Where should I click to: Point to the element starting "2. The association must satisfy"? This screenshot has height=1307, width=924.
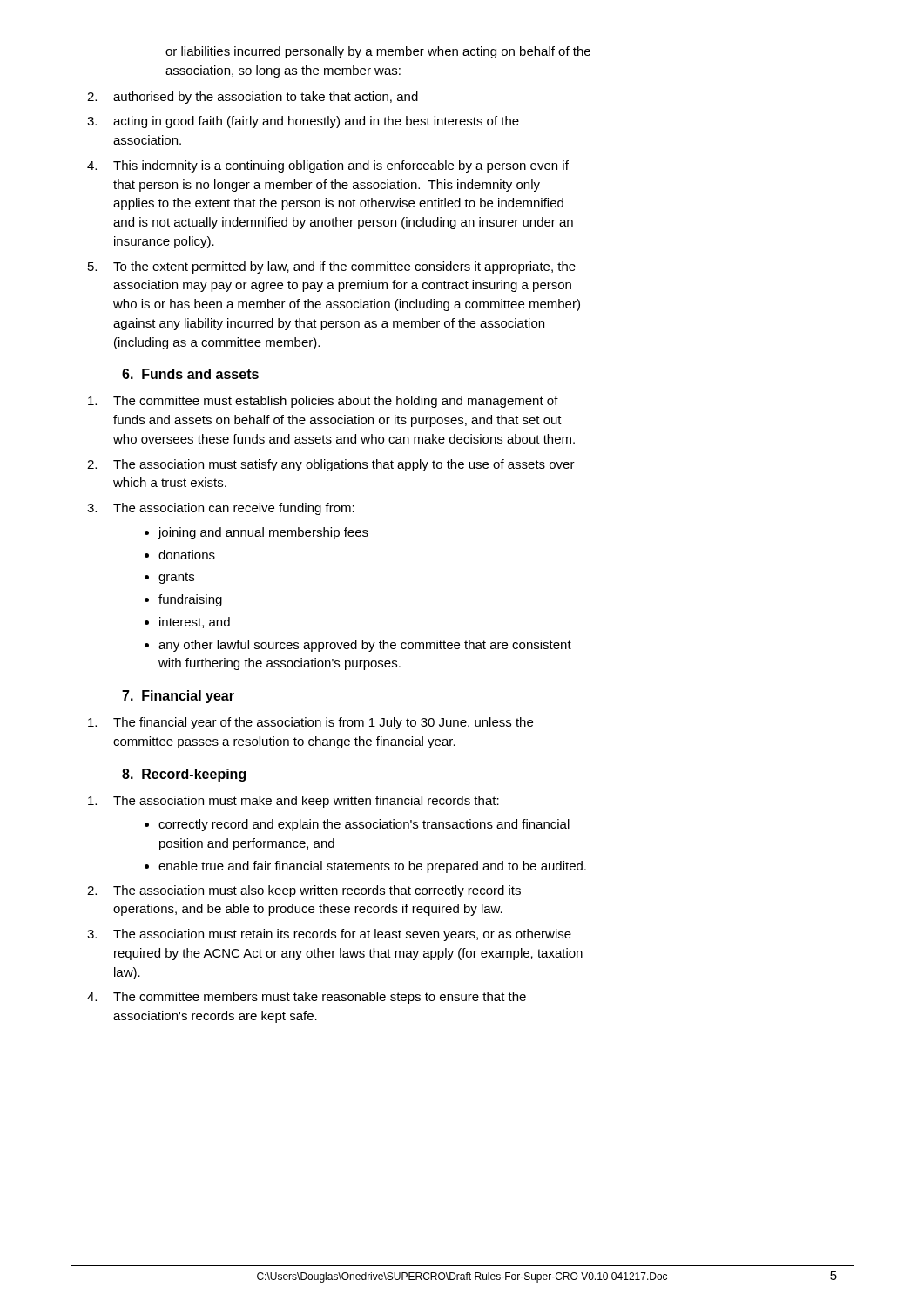[x=331, y=473]
